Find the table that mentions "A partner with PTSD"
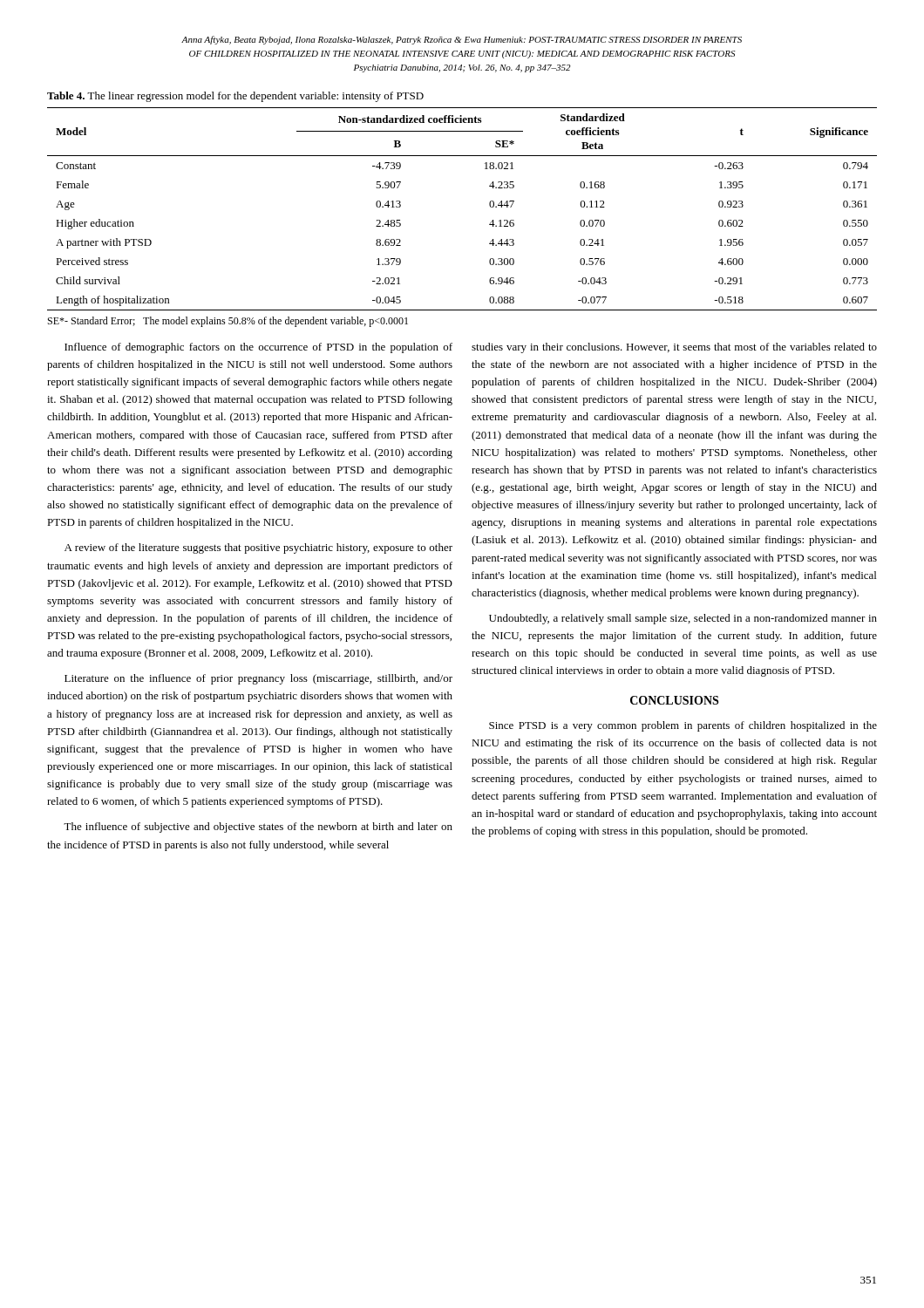 [x=462, y=209]
